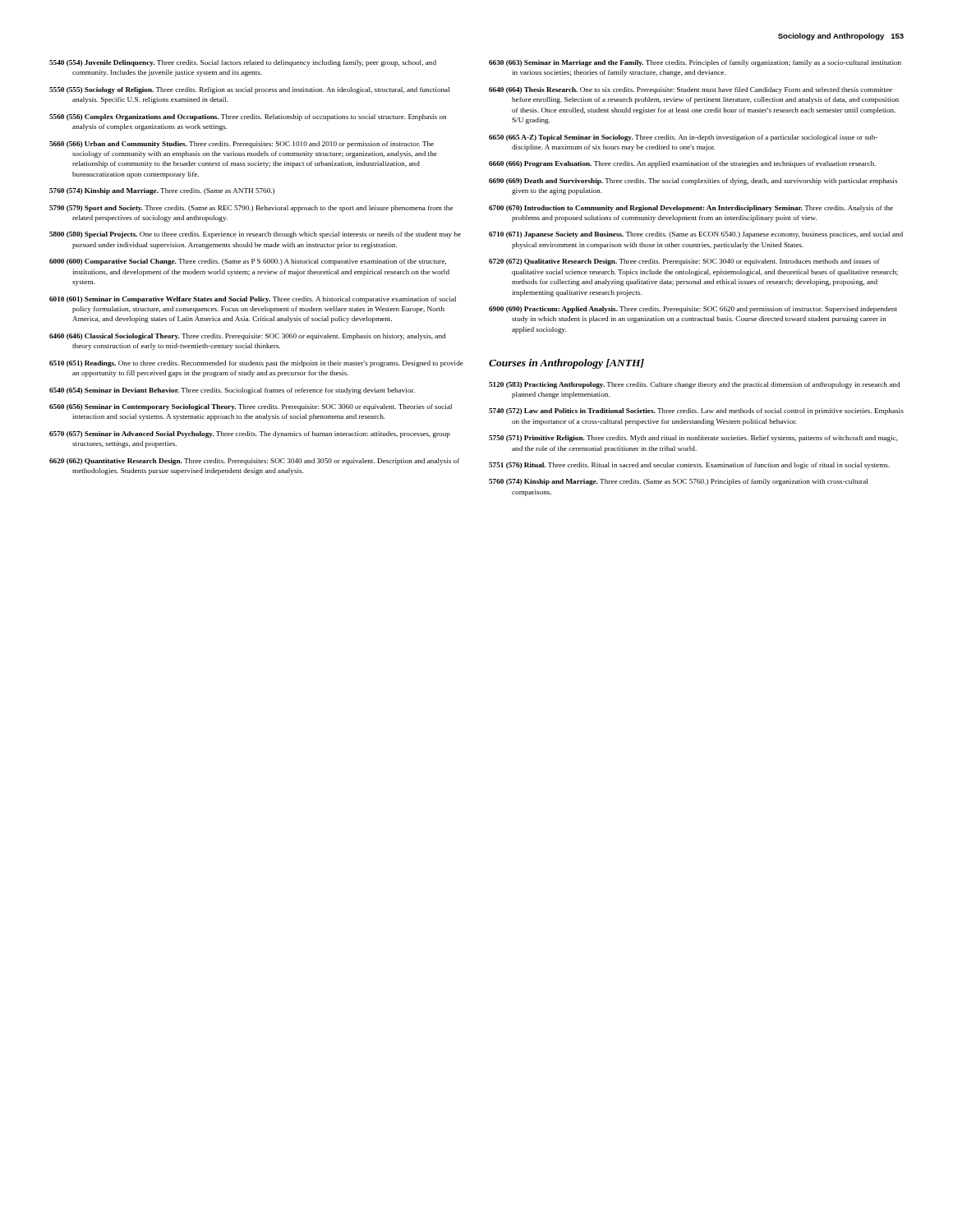Point to the block beginning "5750 (571) Primitive Religion."
Image resolution: width=953 pixels, height=1232 pixels.
pos(696,443)
